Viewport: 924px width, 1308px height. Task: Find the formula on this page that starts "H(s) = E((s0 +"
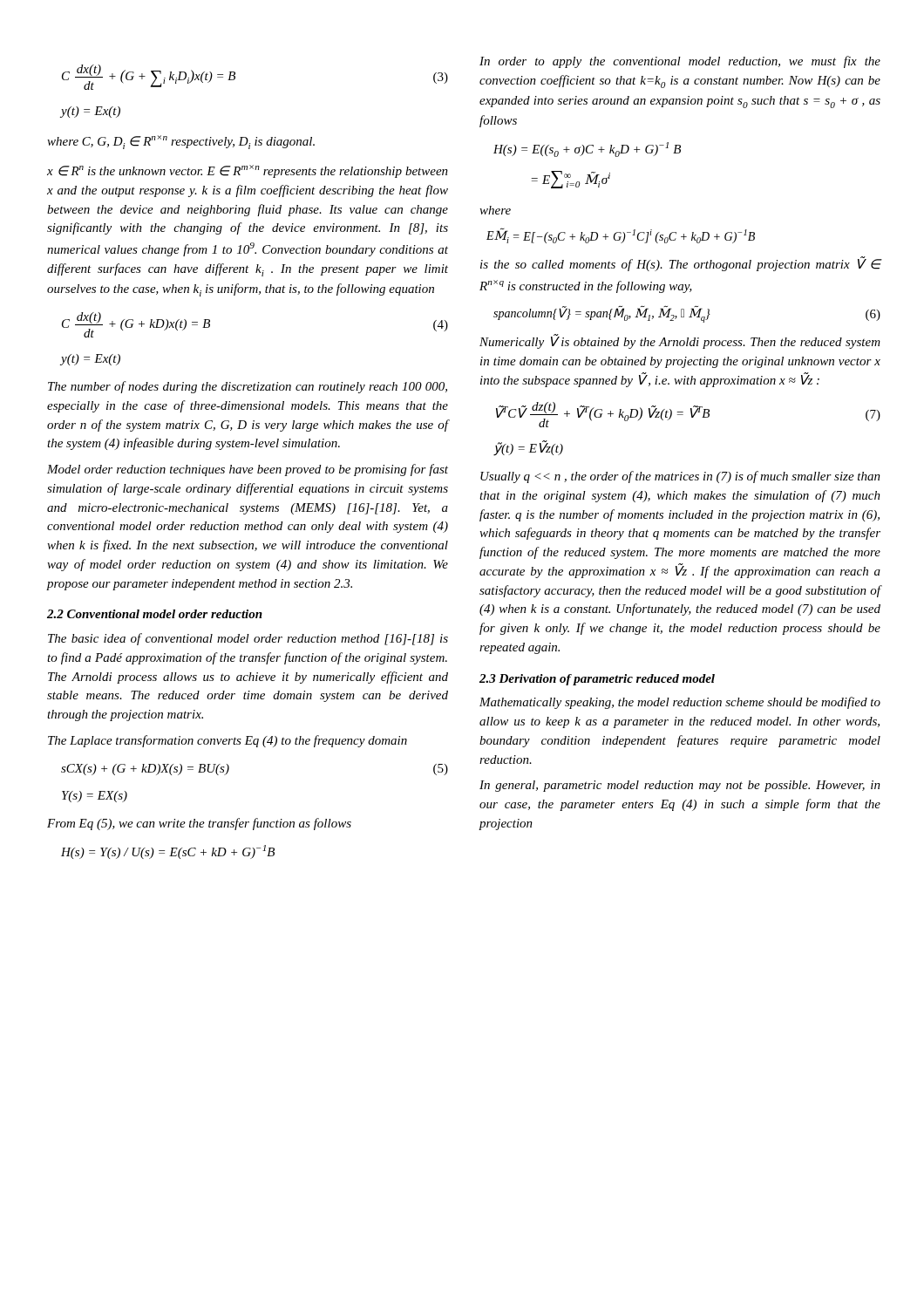click(x=587, y=150)
